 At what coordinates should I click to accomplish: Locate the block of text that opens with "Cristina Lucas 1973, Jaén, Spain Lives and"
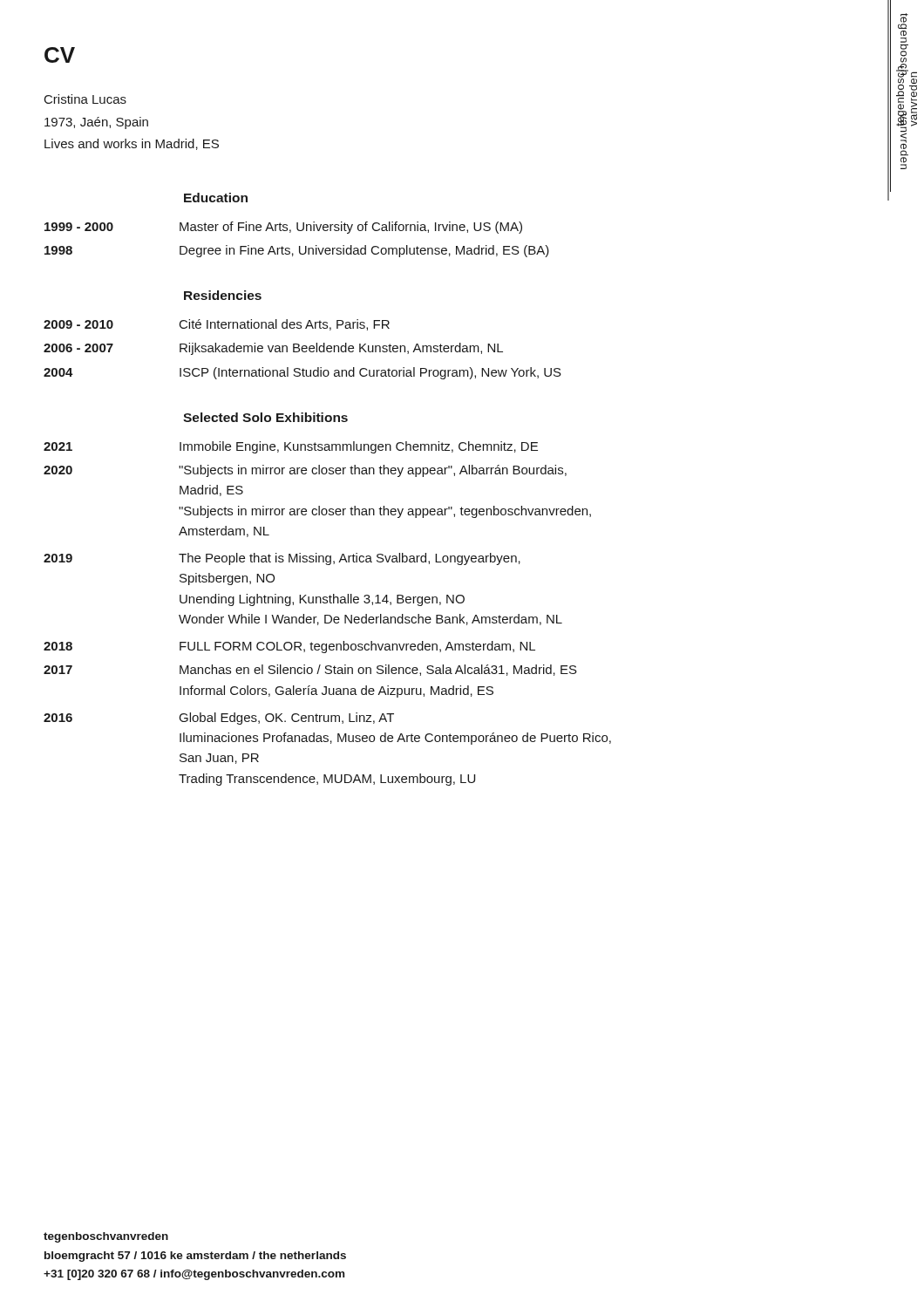(x=132, y=121)
